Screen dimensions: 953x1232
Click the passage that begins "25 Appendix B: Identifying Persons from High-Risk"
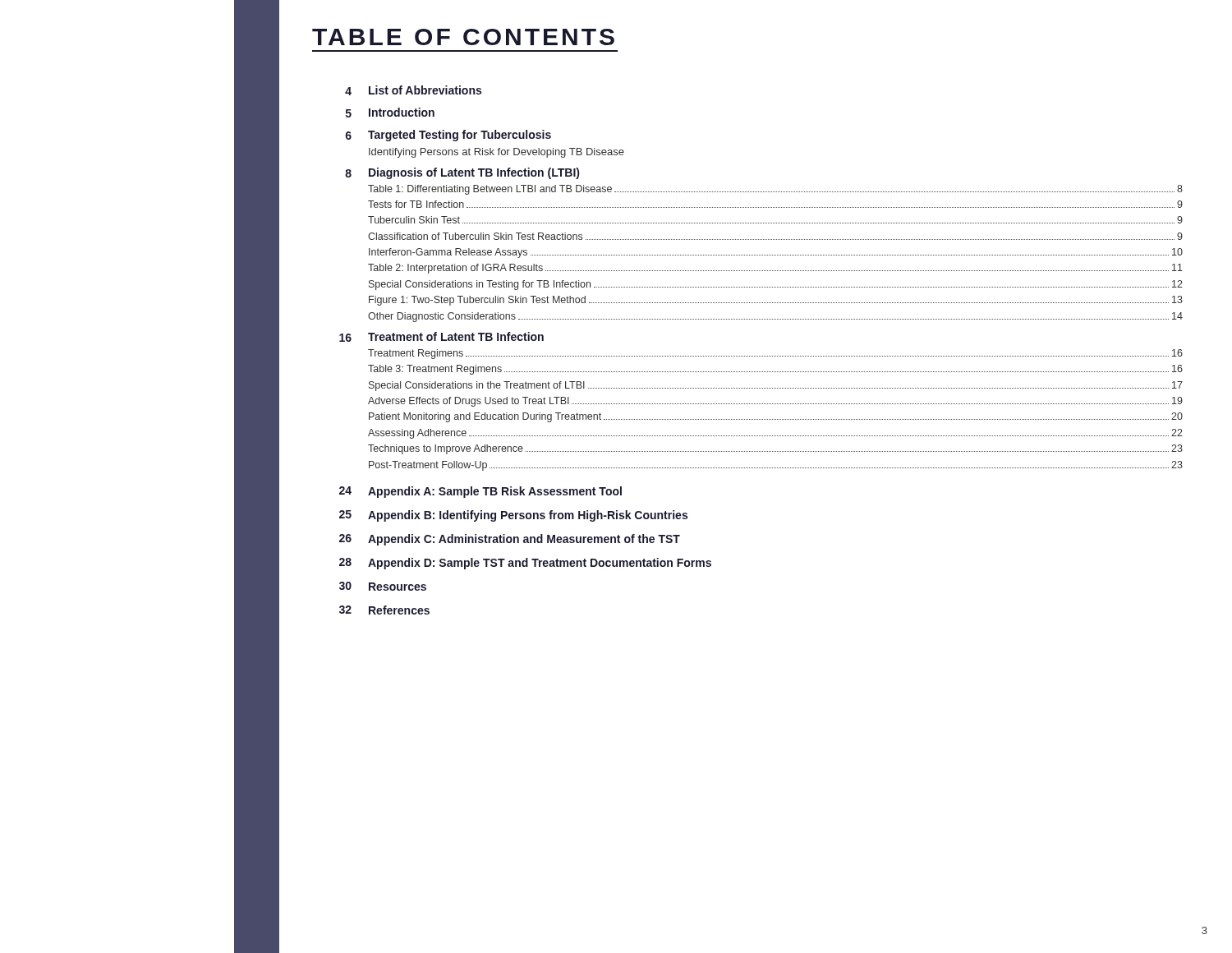point(513,516)
